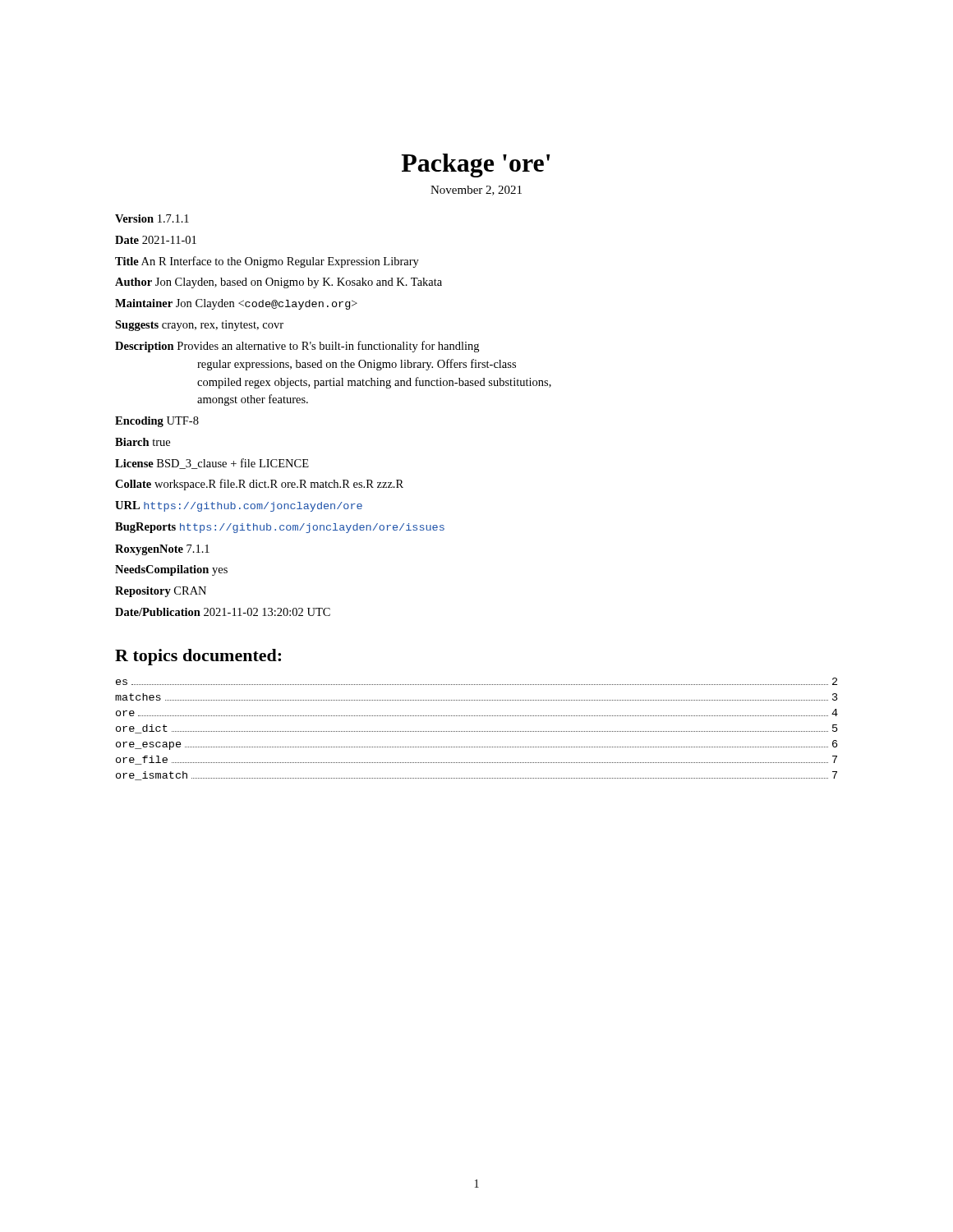The height and width of the screenshot is (1232, 953).
Task: Select the text block starting "URL https://github.com/jonclayden/ore"
Action: 239,506
